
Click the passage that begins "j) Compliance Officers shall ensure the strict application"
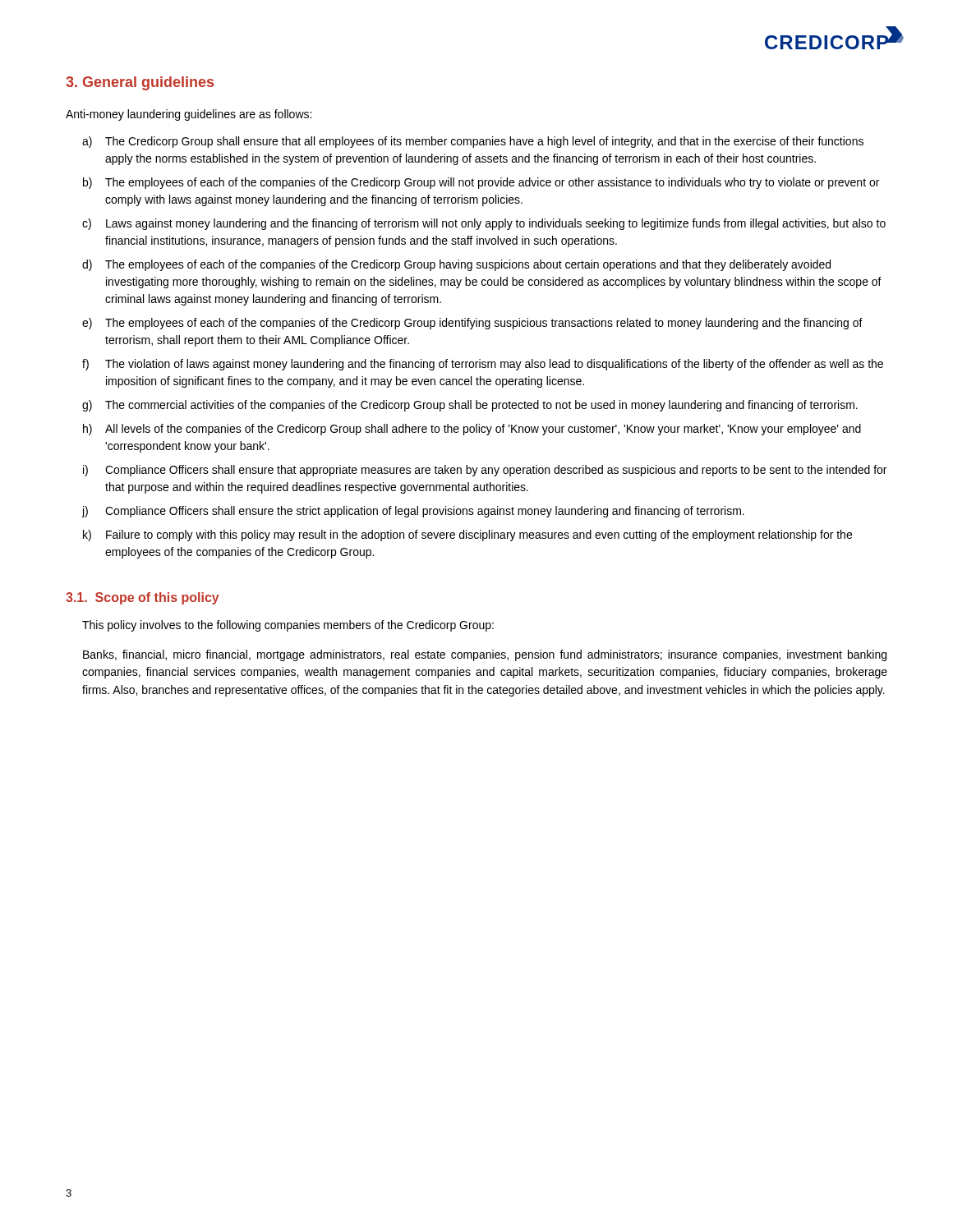coord(485,511)
